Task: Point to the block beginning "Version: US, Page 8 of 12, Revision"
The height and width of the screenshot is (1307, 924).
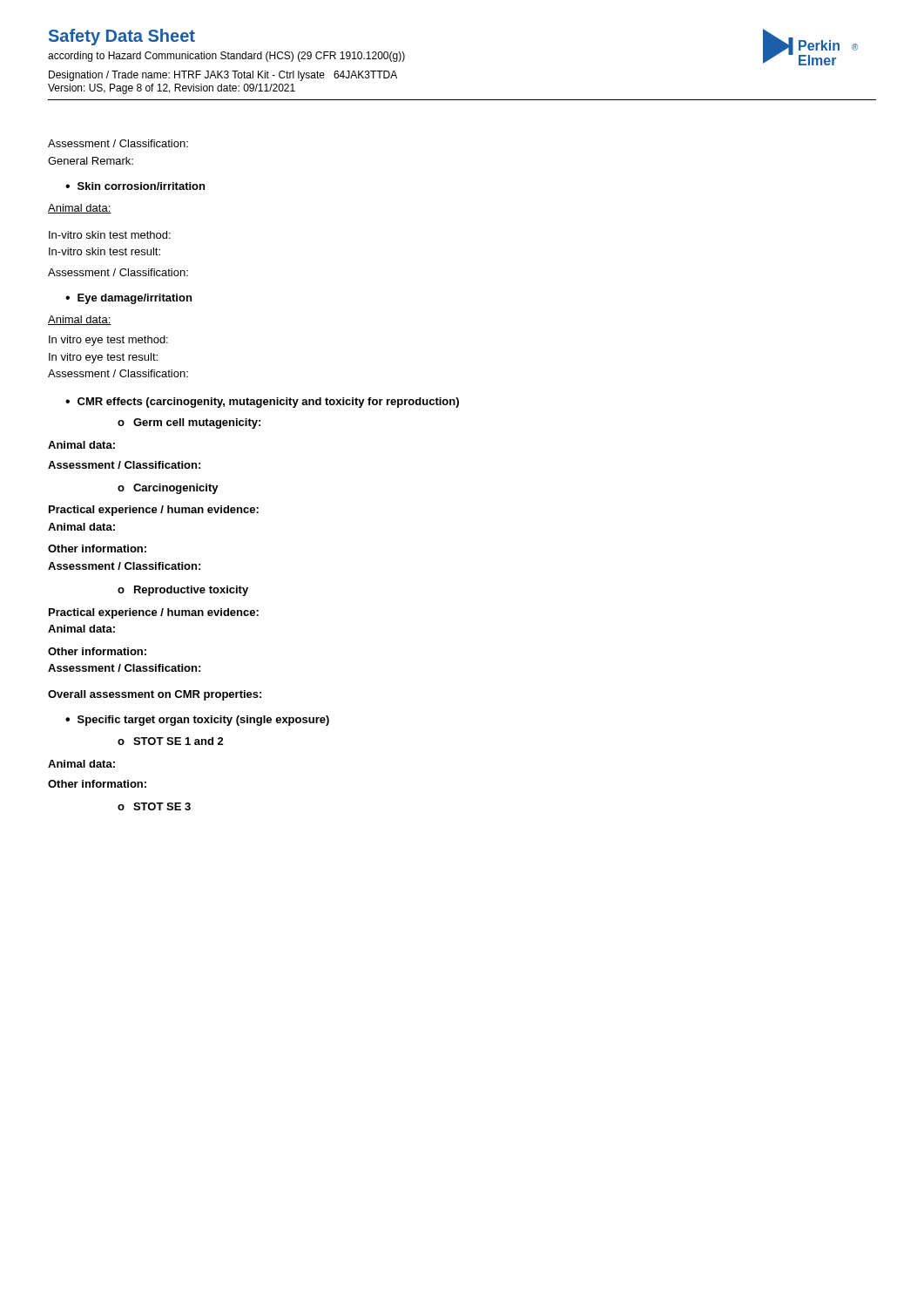Action: coord(172,88)
